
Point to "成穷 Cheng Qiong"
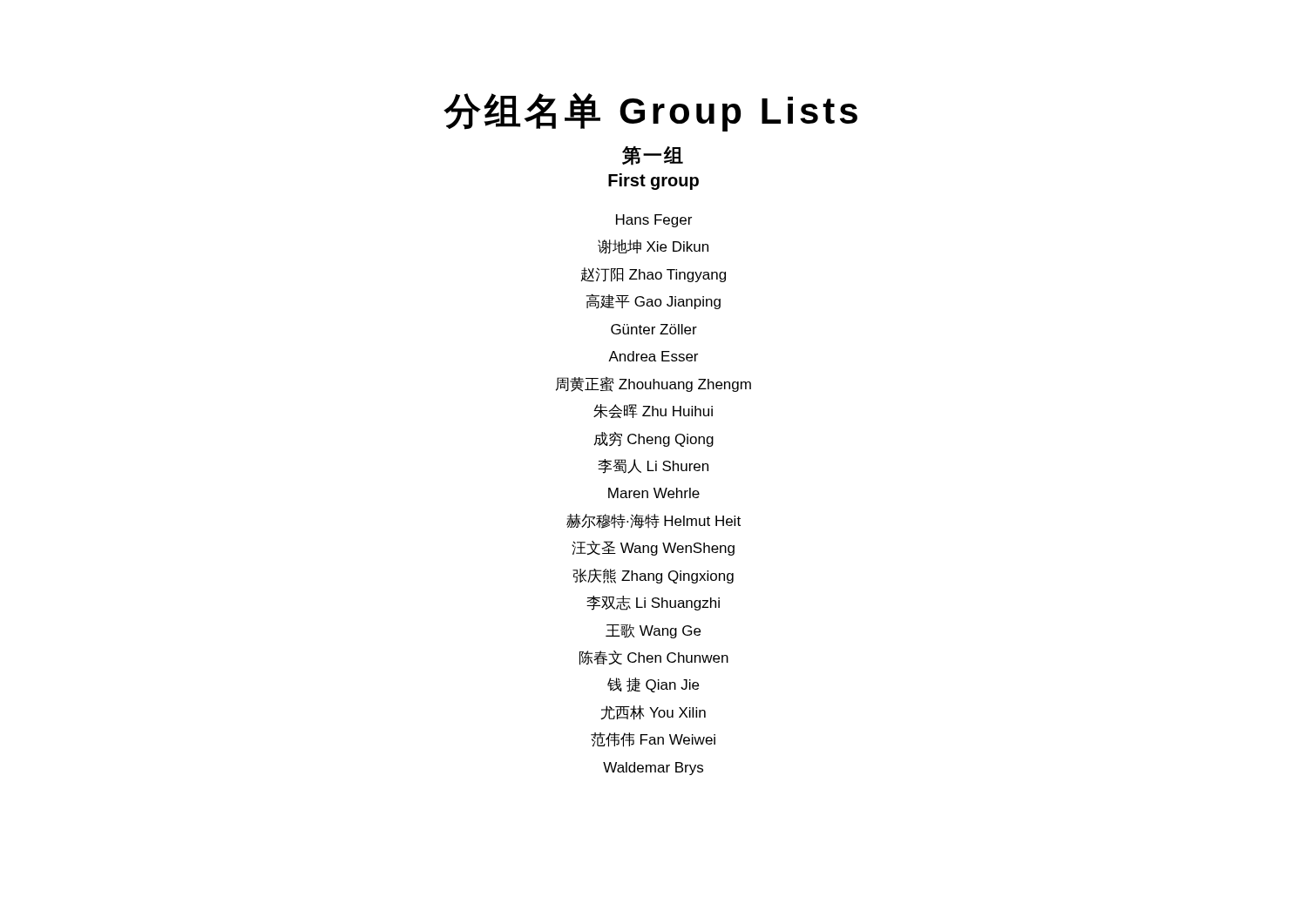pos(654,439)
